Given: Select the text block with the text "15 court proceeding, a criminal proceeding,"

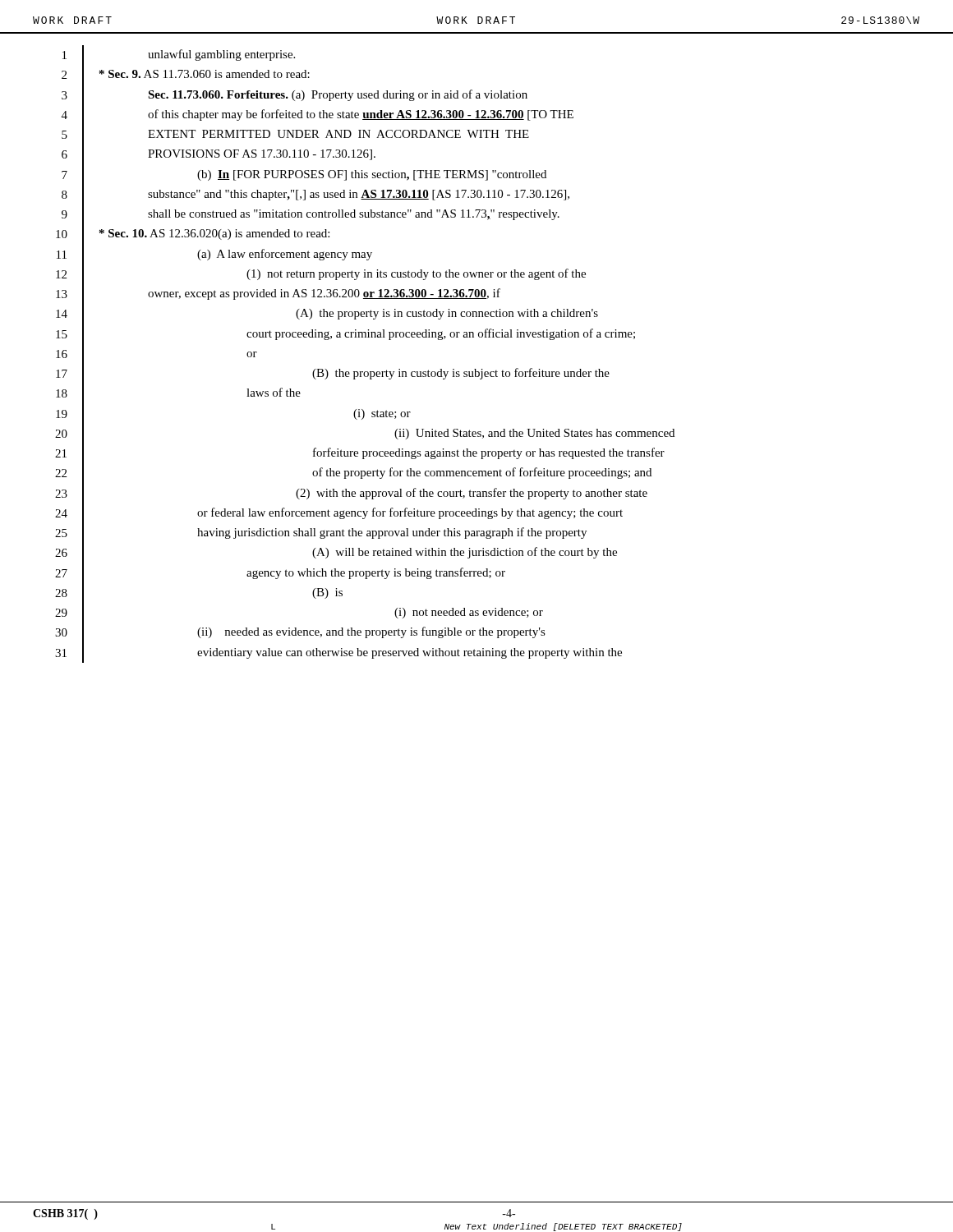Looking at the screenshot, I should pyautogui.click(x=476, y=334).
